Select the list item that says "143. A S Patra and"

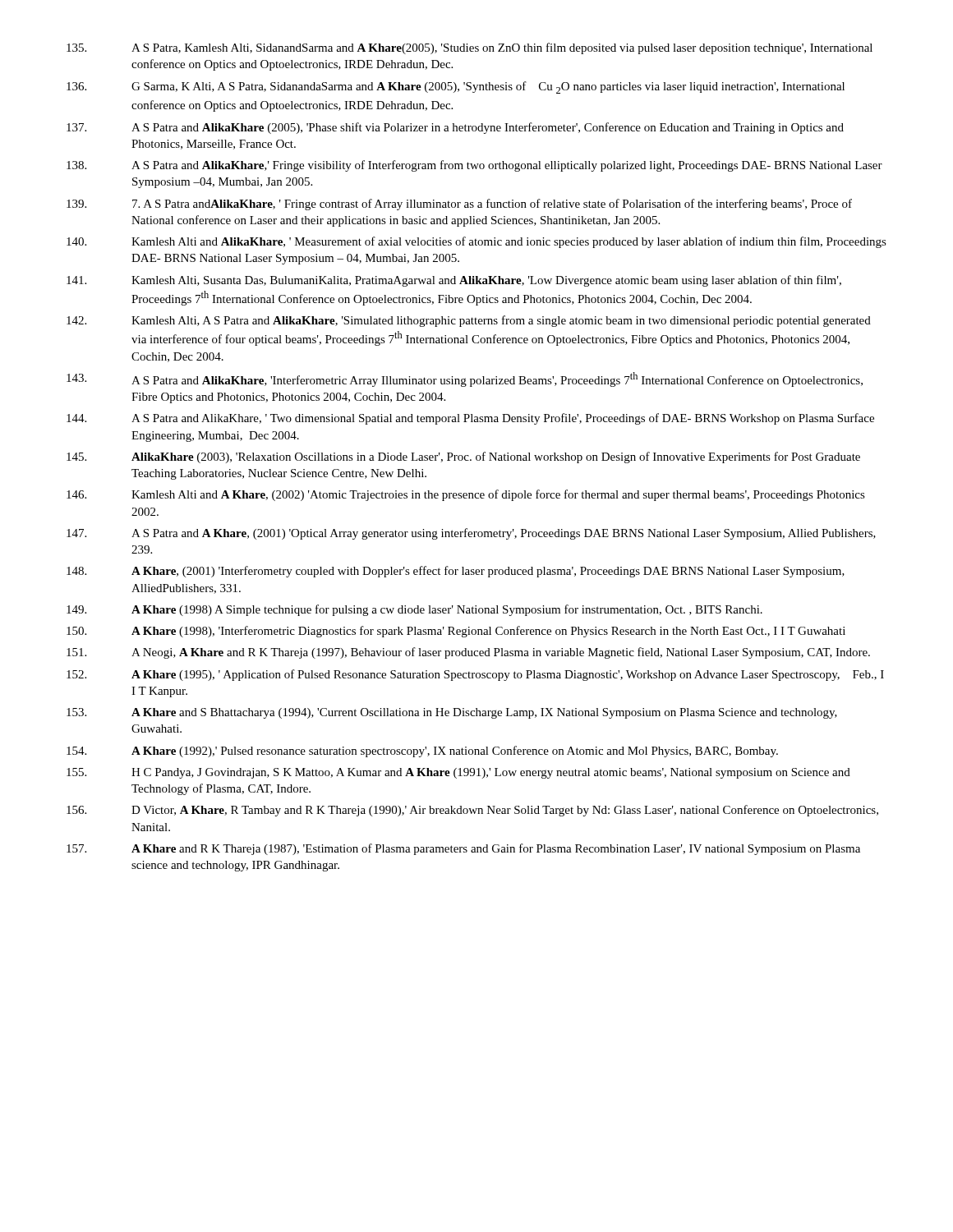pyautogui.click(x=476, y=387)
